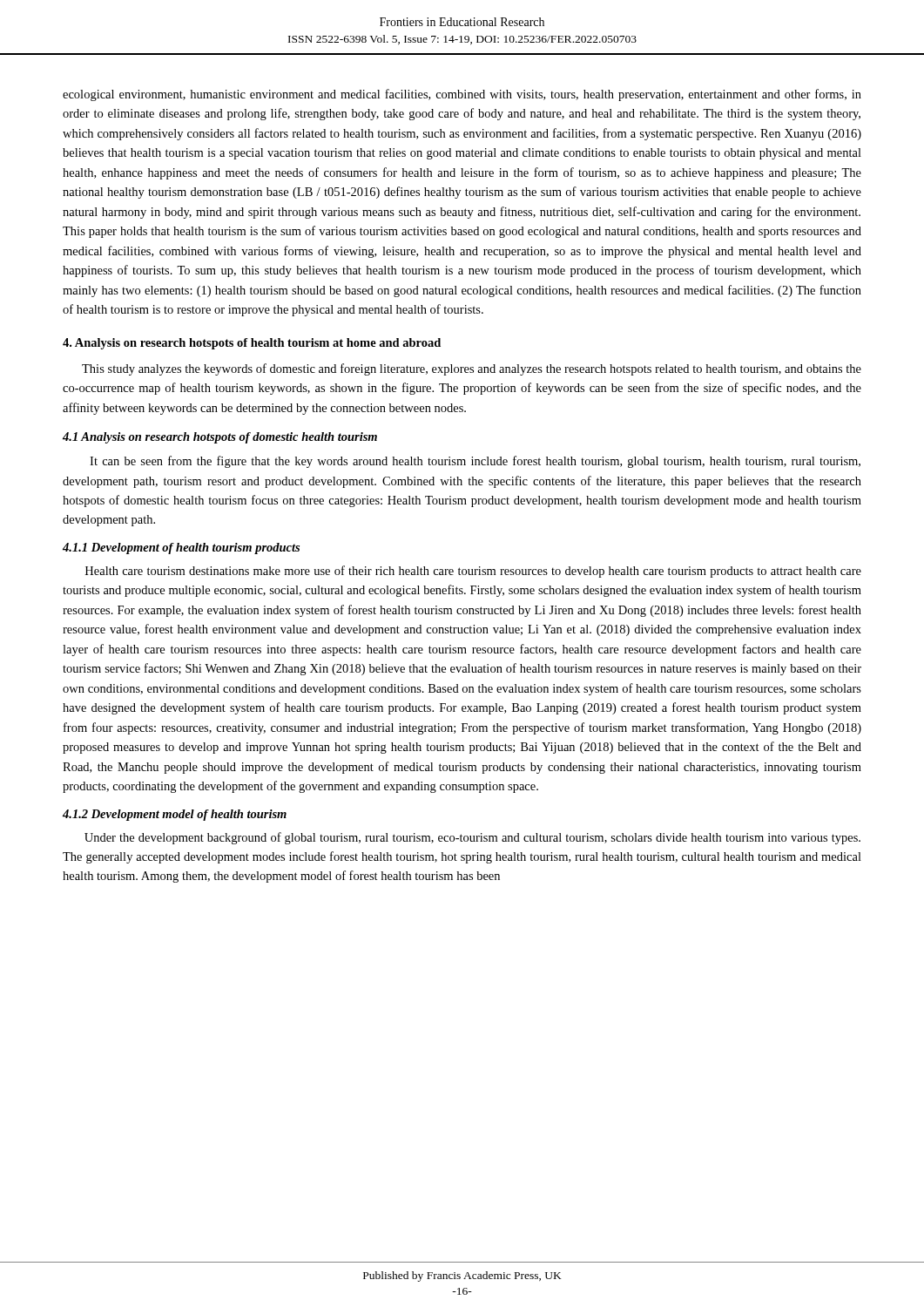Click on the passage starting "Under the development background of global tourism,"
This screenshot has height=1307, width=924.
click(462, 856)
